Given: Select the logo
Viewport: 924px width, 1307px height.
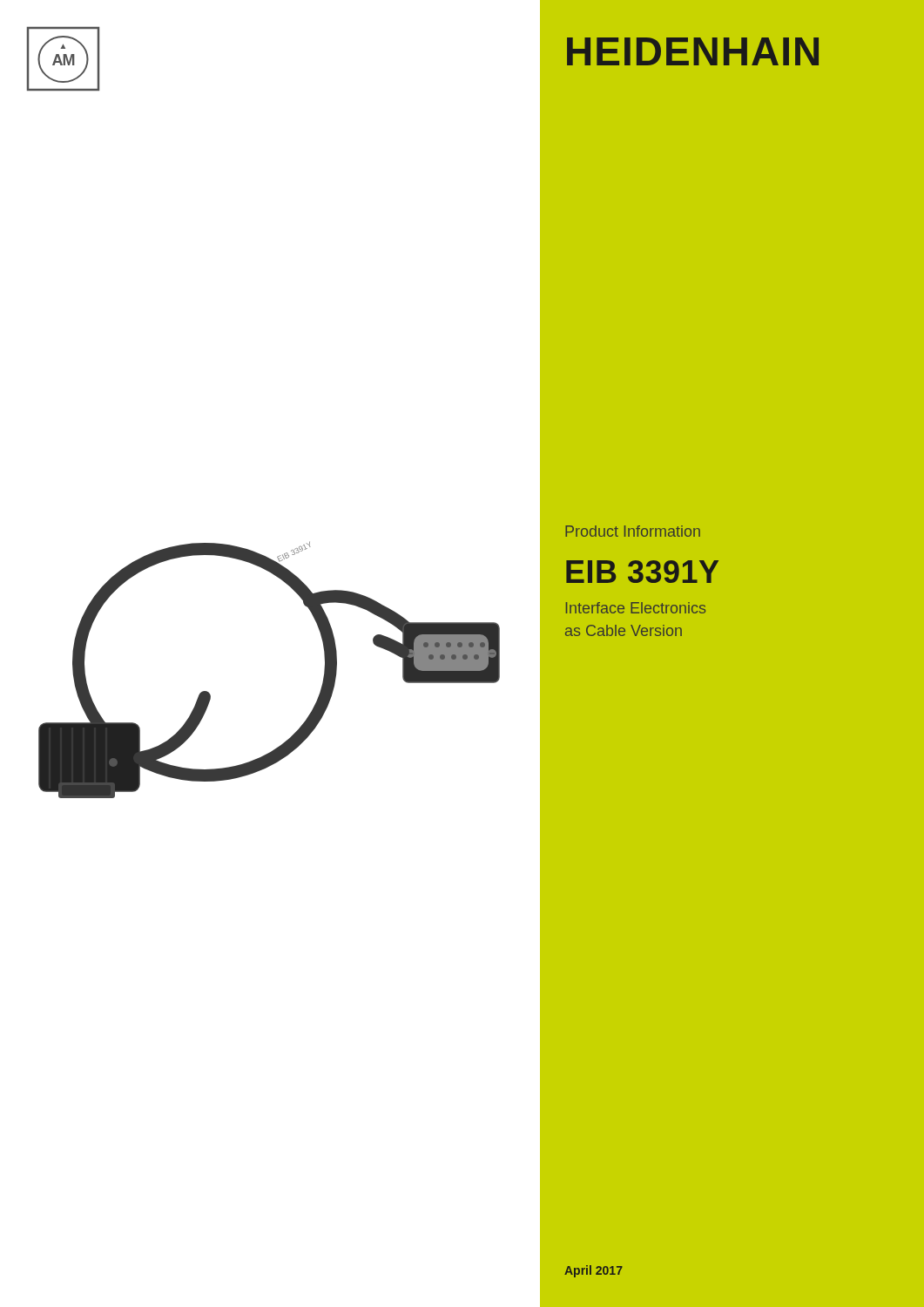Looking at the screenshot, I should (x=63, y=59).
